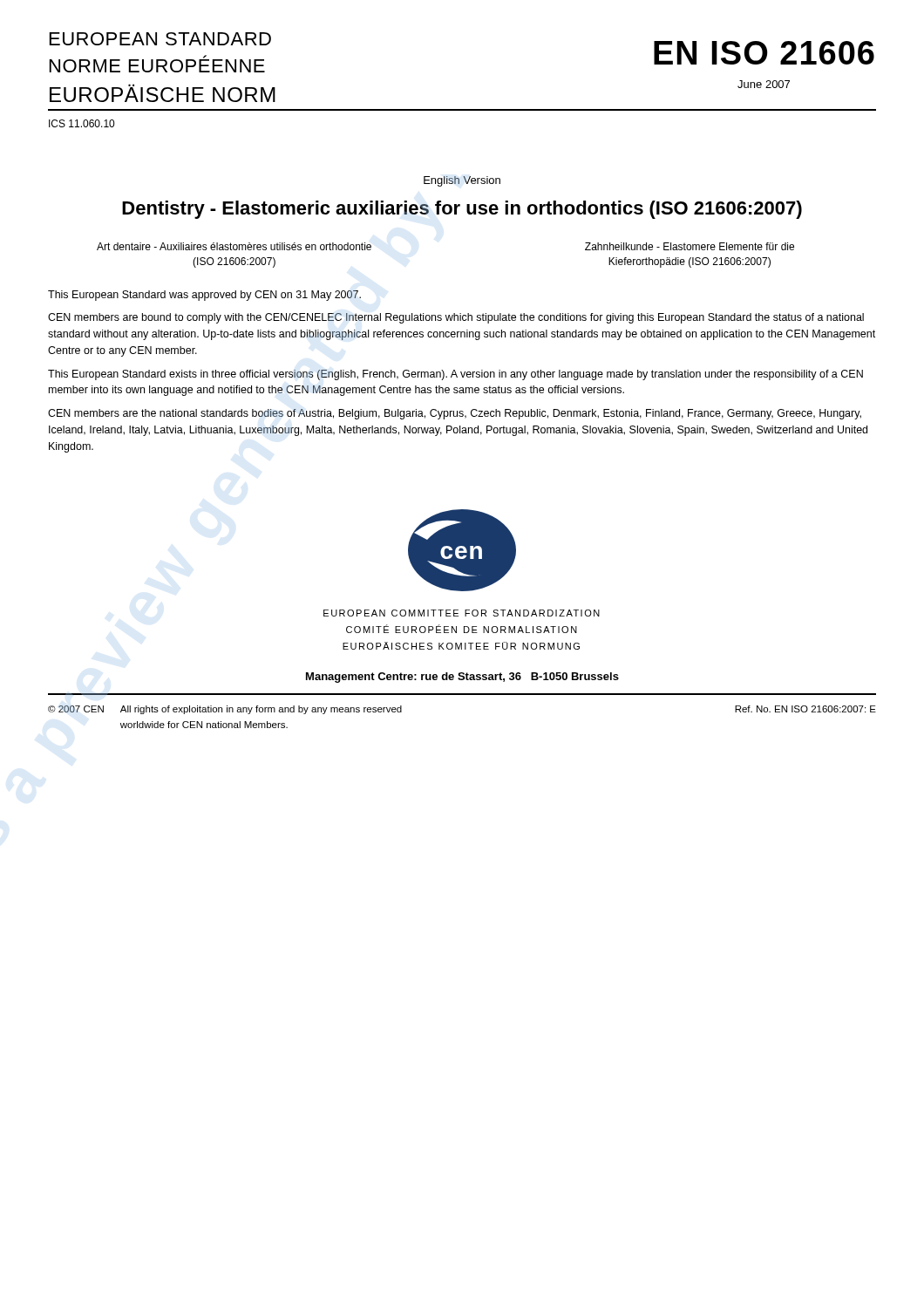Click on the logo
The height and width of the screenshot is (1308, 924).
(462, 552)
